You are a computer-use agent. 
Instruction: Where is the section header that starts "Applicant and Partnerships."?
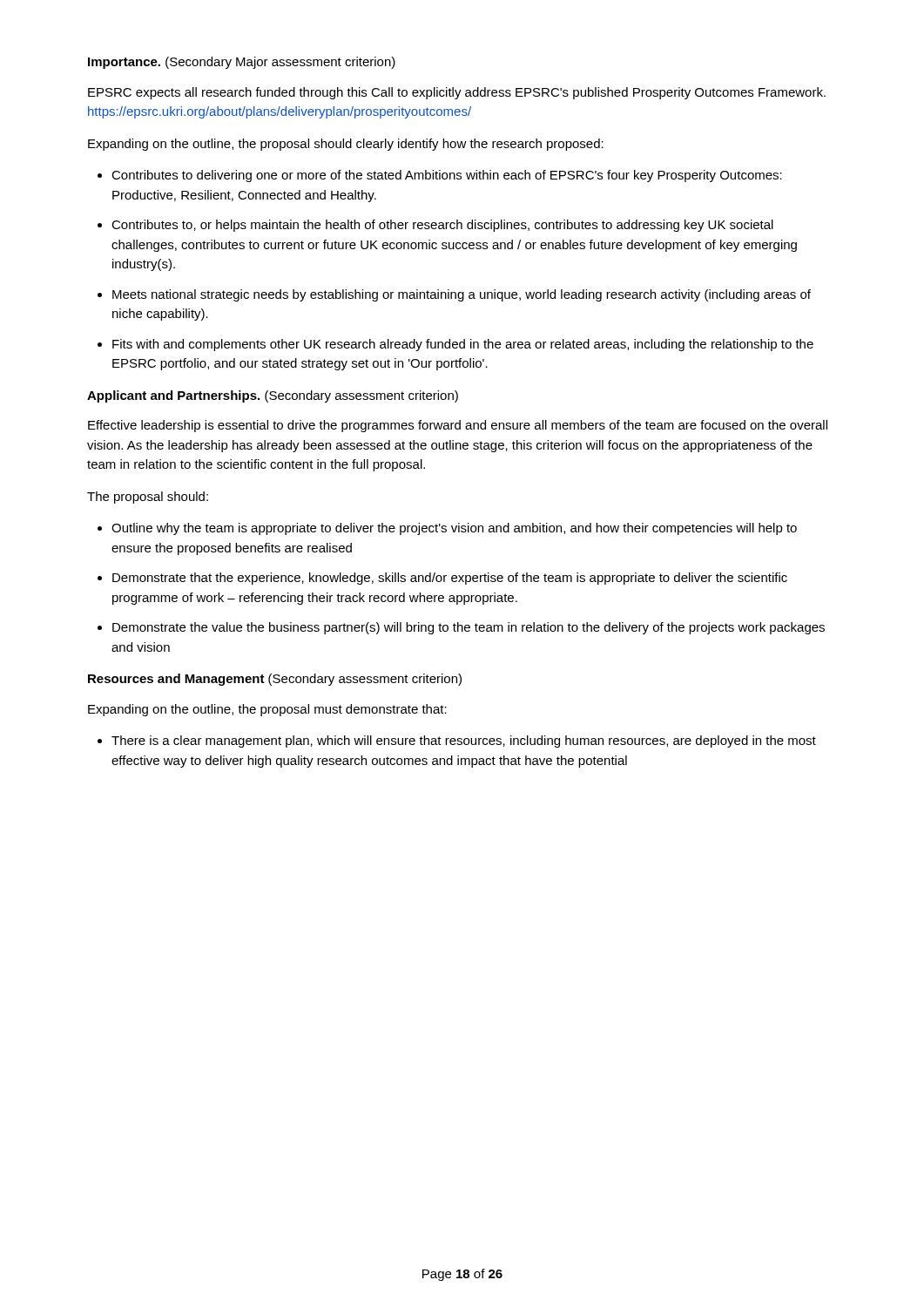pyautogui.click(x=273, y=395)
